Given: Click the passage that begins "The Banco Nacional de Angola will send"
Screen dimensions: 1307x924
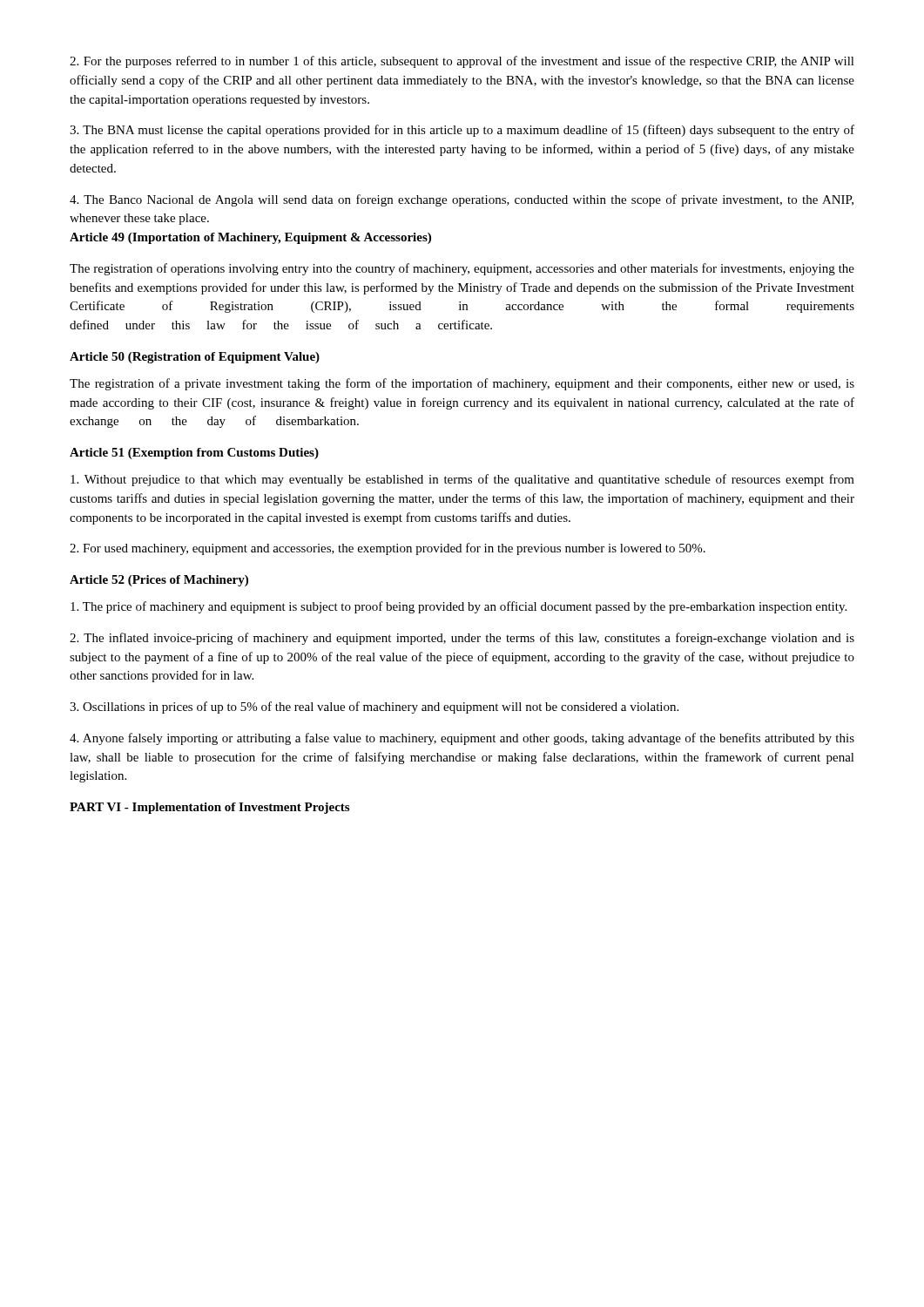Looking at the screenshot, I should pos(462,200).
